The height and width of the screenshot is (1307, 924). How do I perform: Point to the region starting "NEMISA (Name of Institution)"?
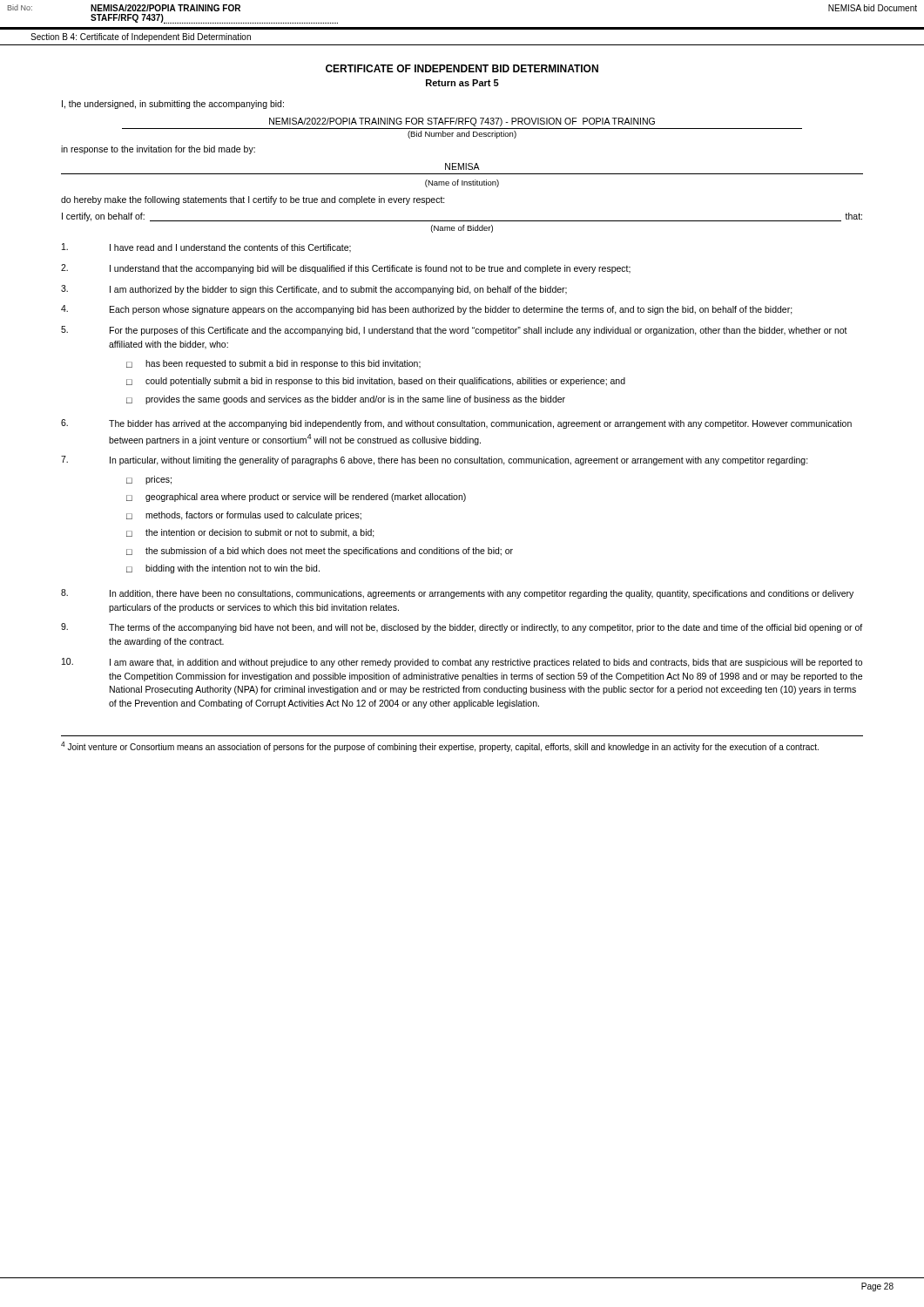tap(462, 173)
